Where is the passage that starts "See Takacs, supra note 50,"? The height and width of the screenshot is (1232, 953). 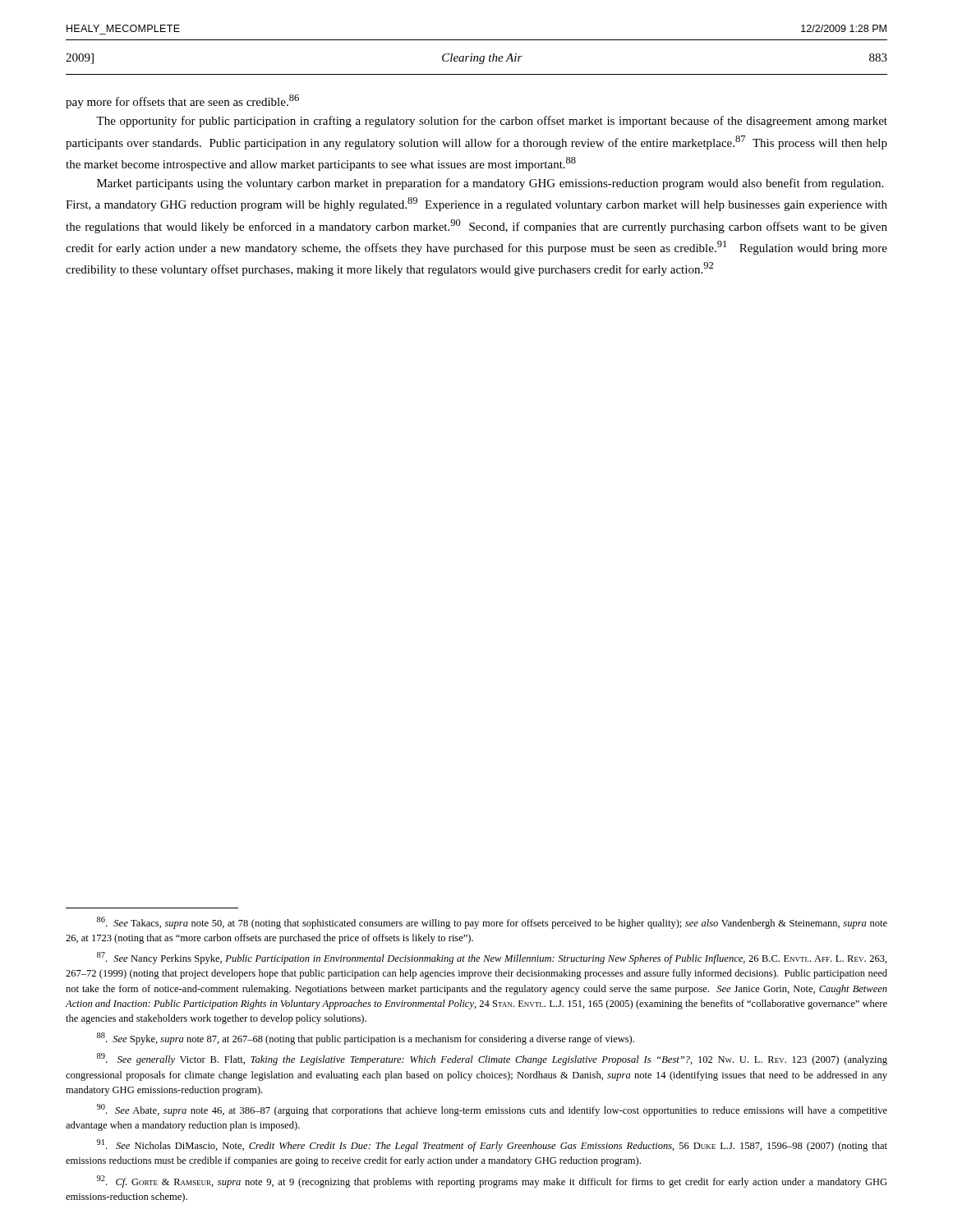pyautogui.click(x=476, y=929)
